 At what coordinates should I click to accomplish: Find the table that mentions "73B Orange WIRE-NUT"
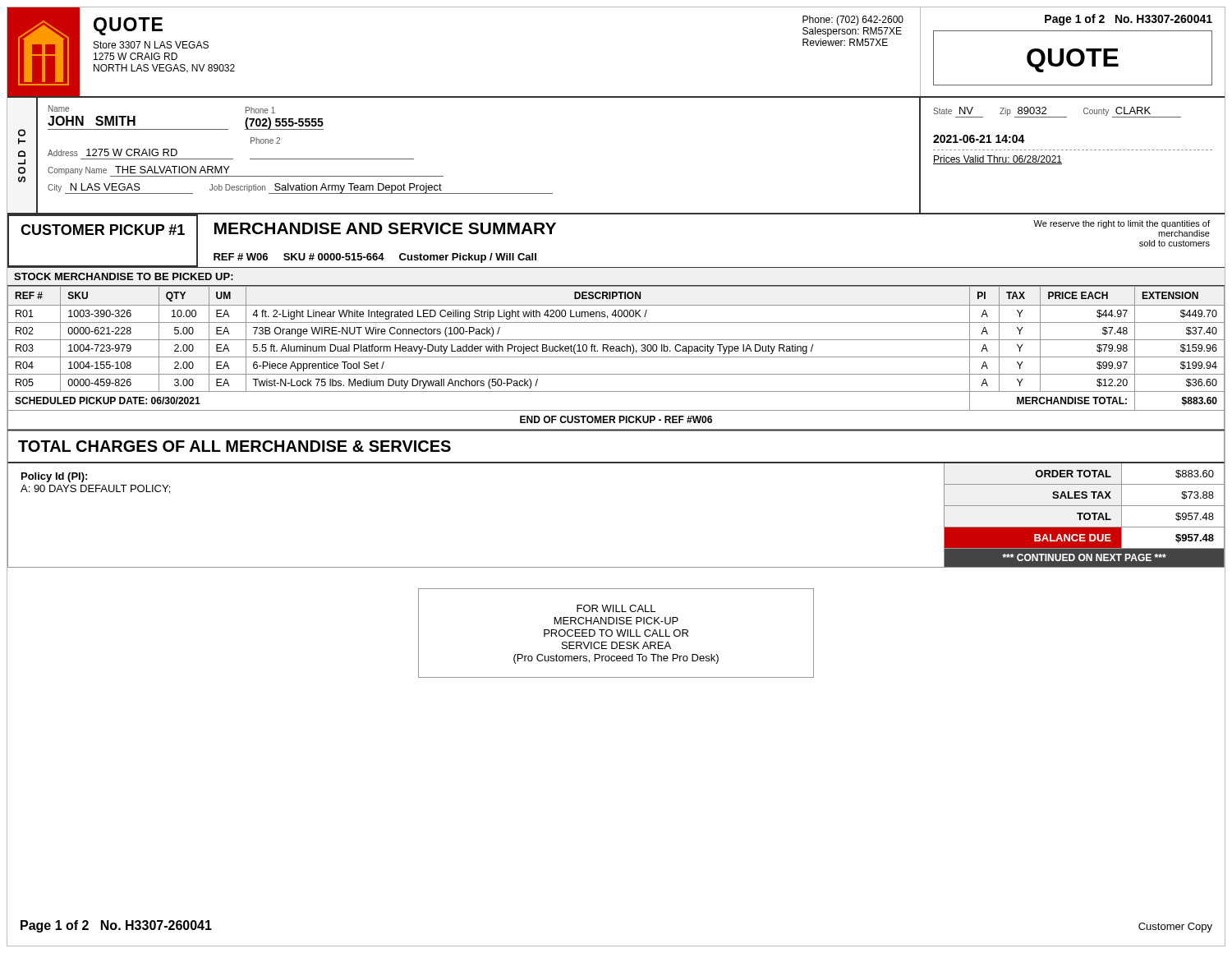click(616, 358)
